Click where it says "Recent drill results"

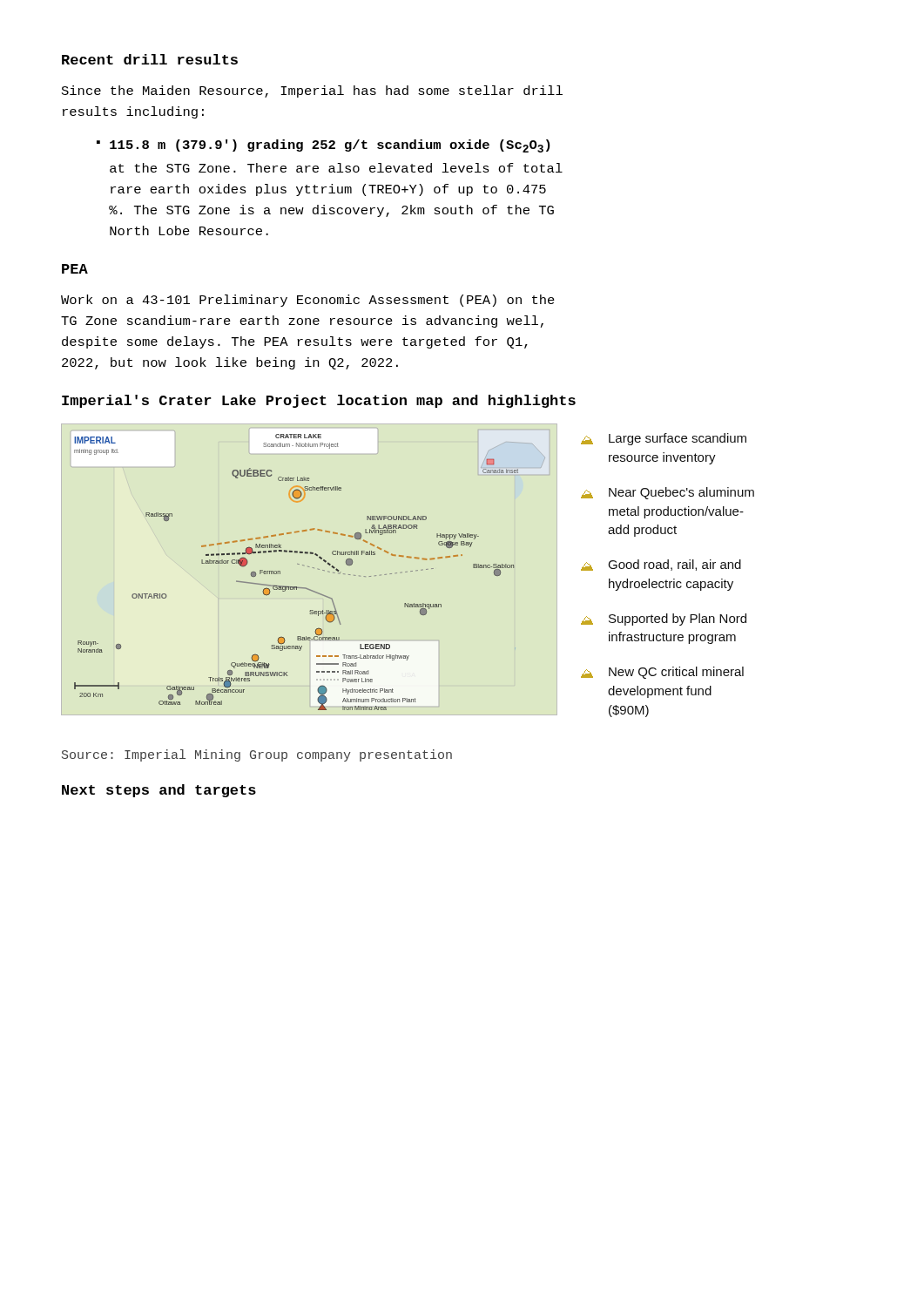(150, 61)
